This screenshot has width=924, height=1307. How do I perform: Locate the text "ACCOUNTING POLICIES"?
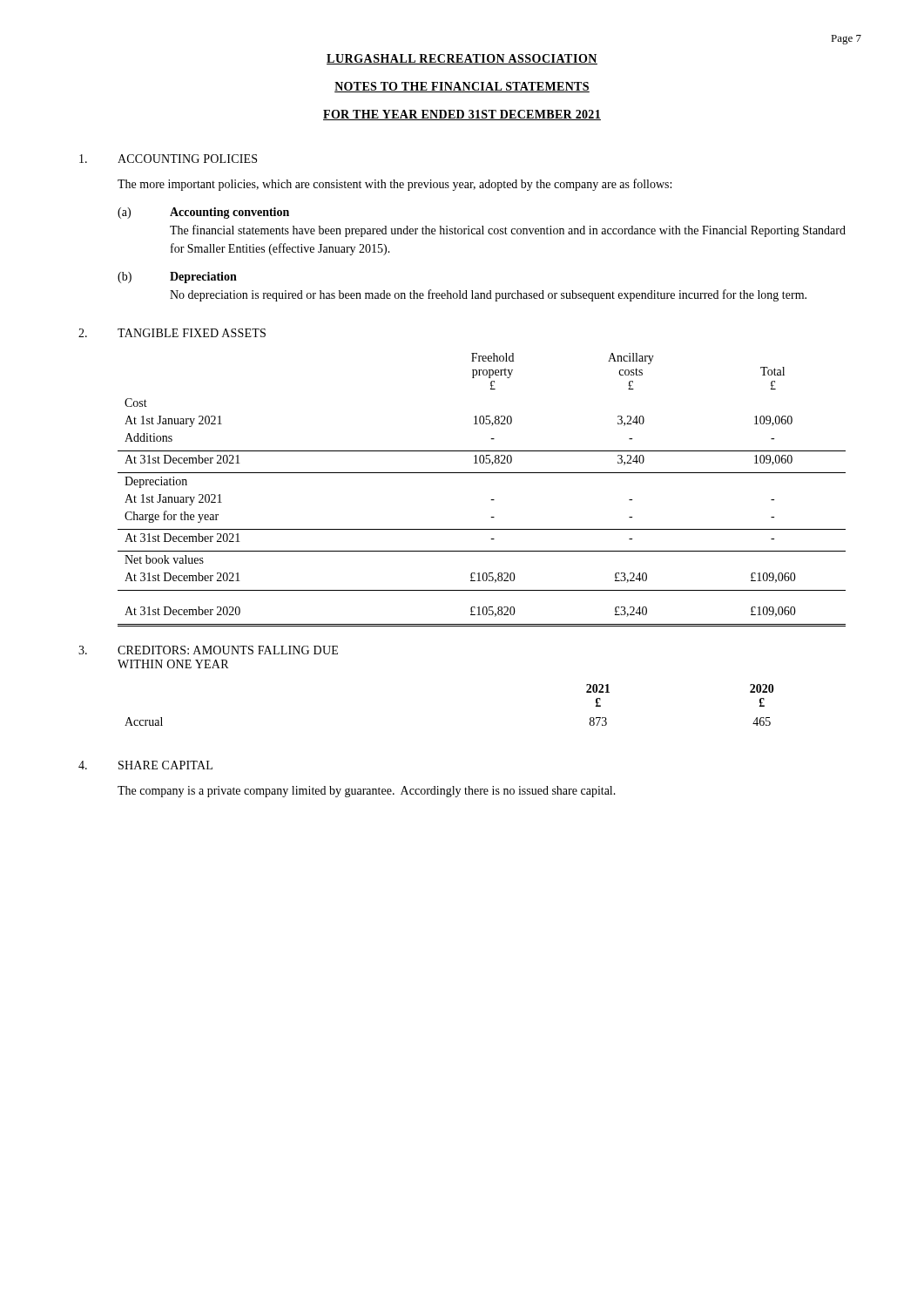(188, 159)
